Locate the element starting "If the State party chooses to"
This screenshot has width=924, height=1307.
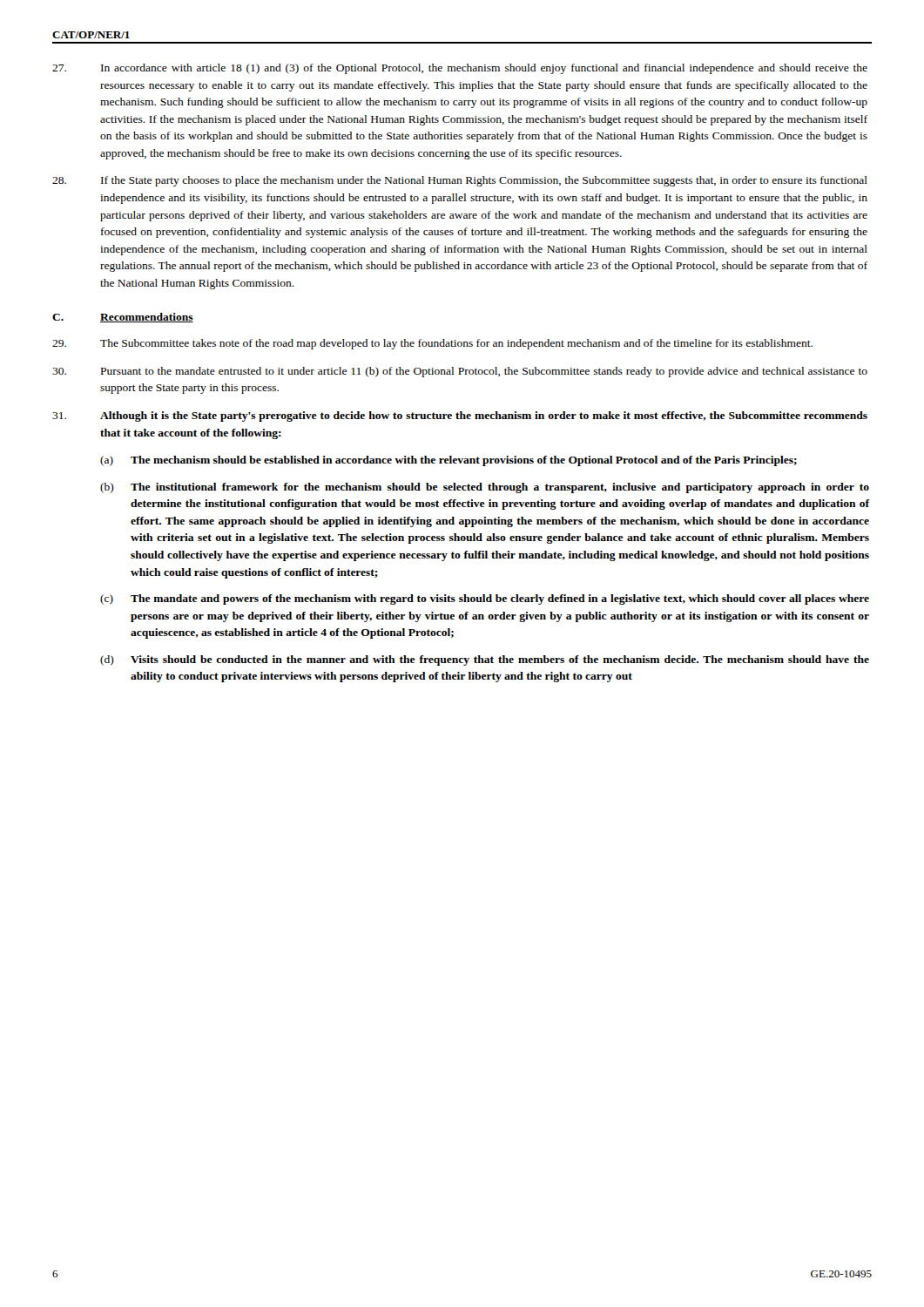tap(460, 232)
